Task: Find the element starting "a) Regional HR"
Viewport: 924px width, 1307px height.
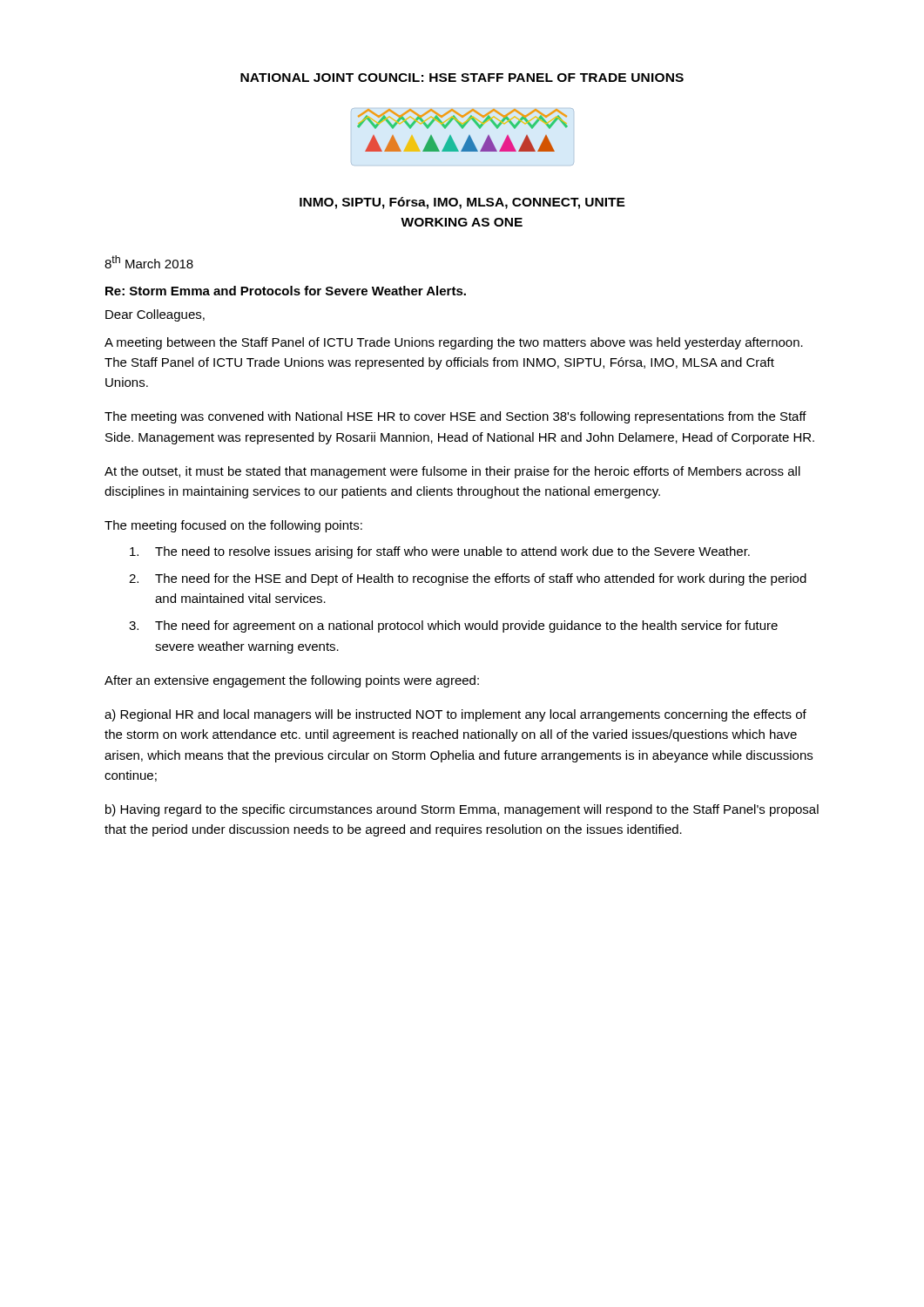Action: click(x=459, y=744)
